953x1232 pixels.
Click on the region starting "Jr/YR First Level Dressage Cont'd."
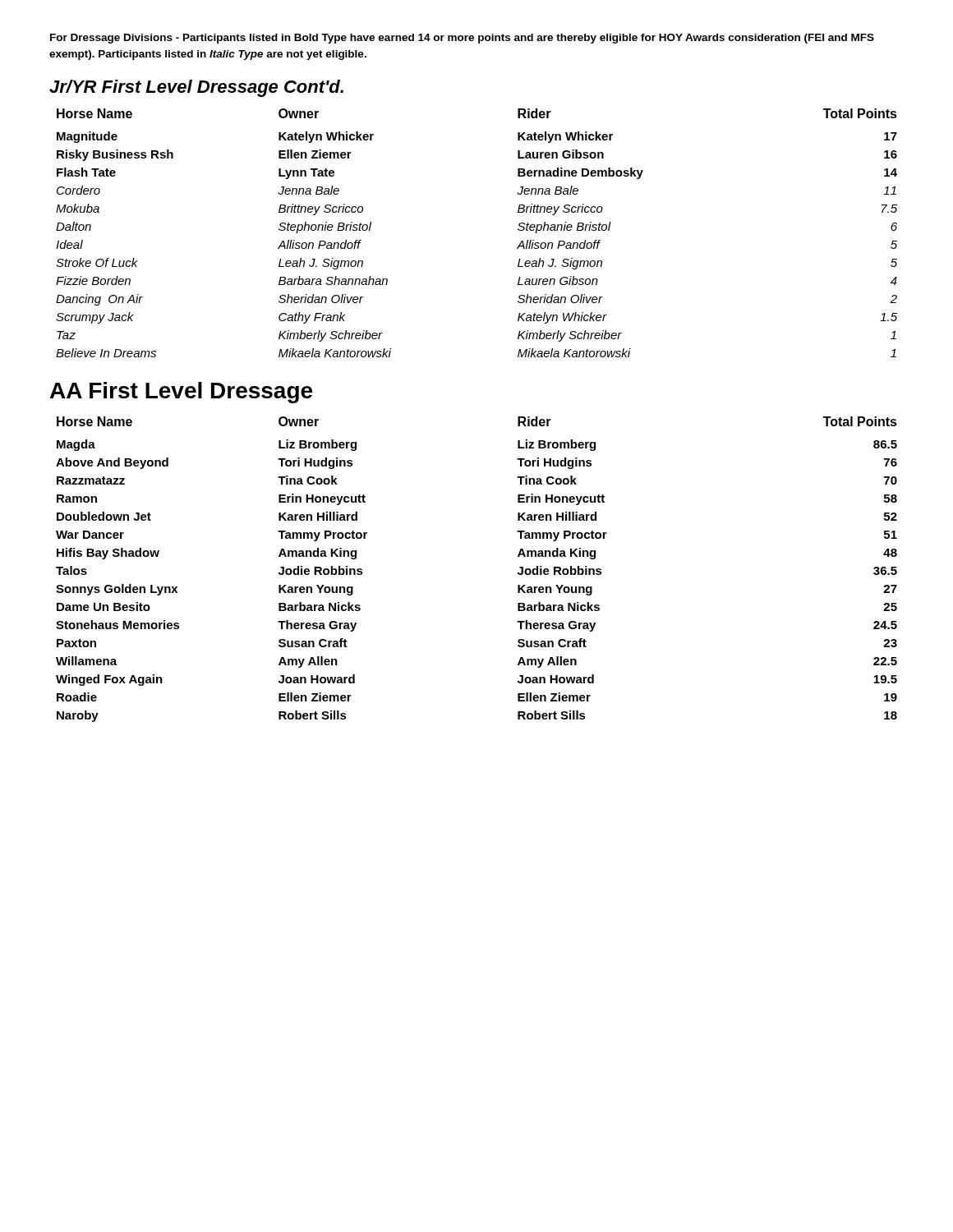(x=197, y=87)
